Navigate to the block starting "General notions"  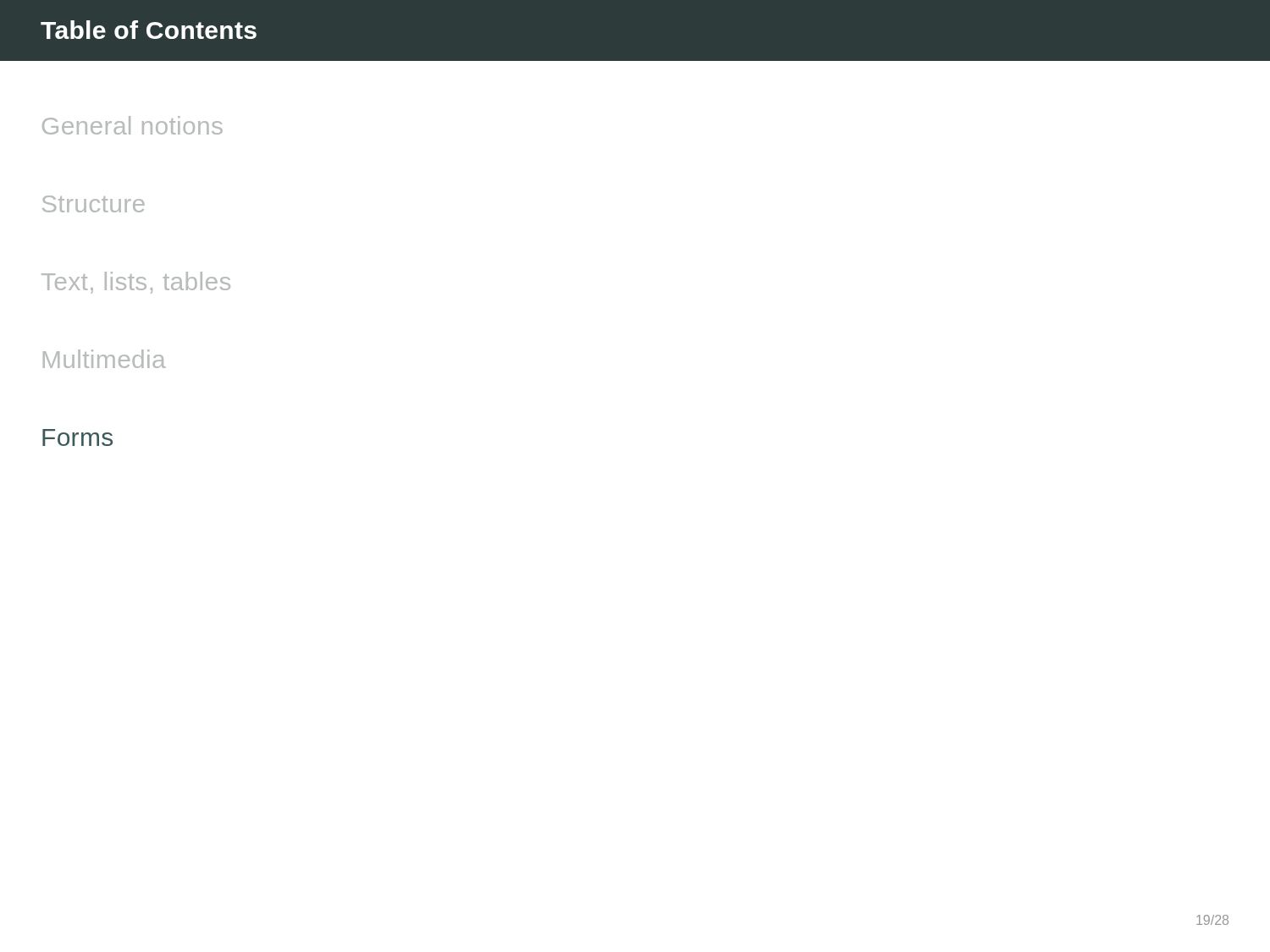click(x=132, y=126)
